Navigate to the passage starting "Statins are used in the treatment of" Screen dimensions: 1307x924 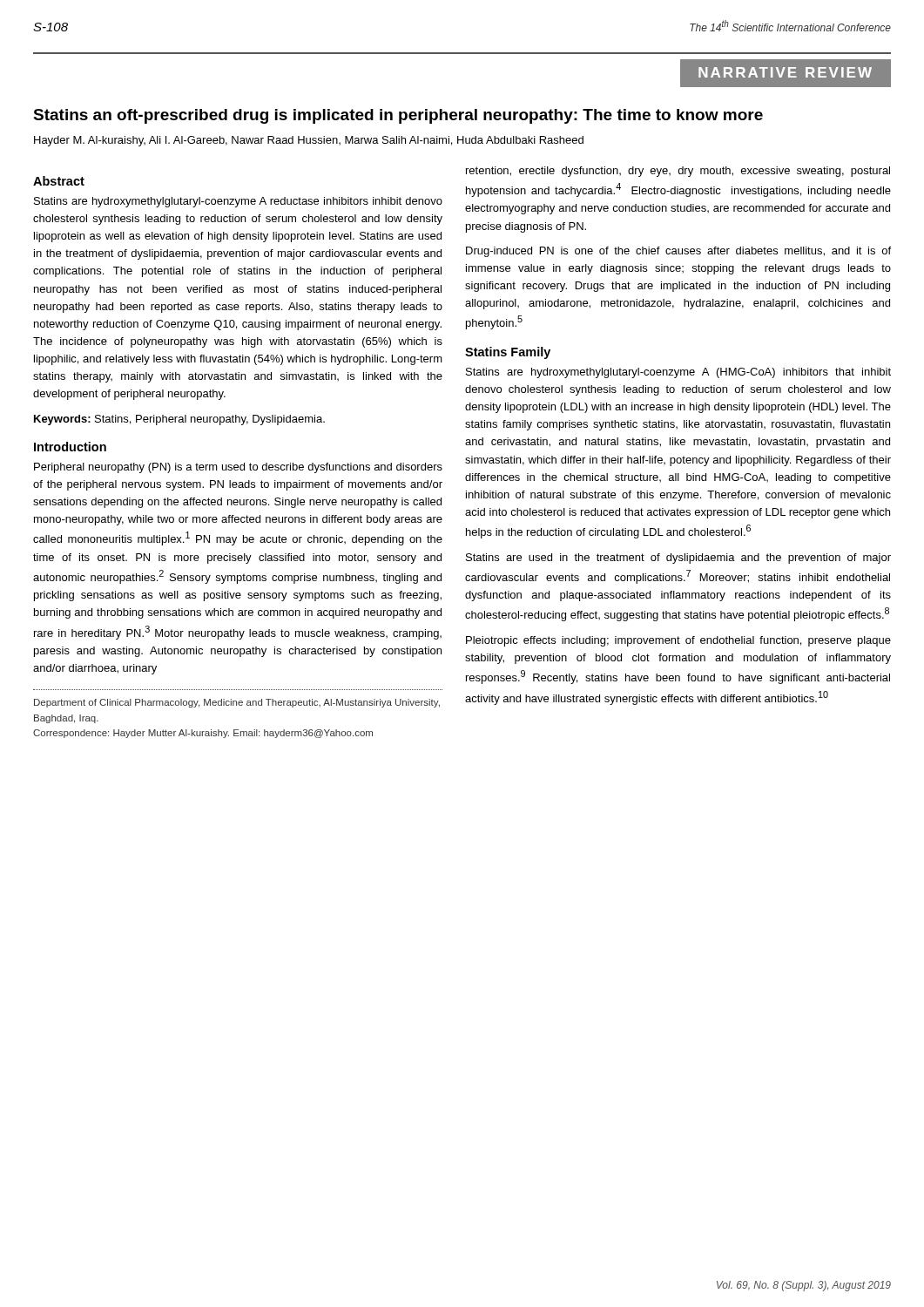click(678, 586)
